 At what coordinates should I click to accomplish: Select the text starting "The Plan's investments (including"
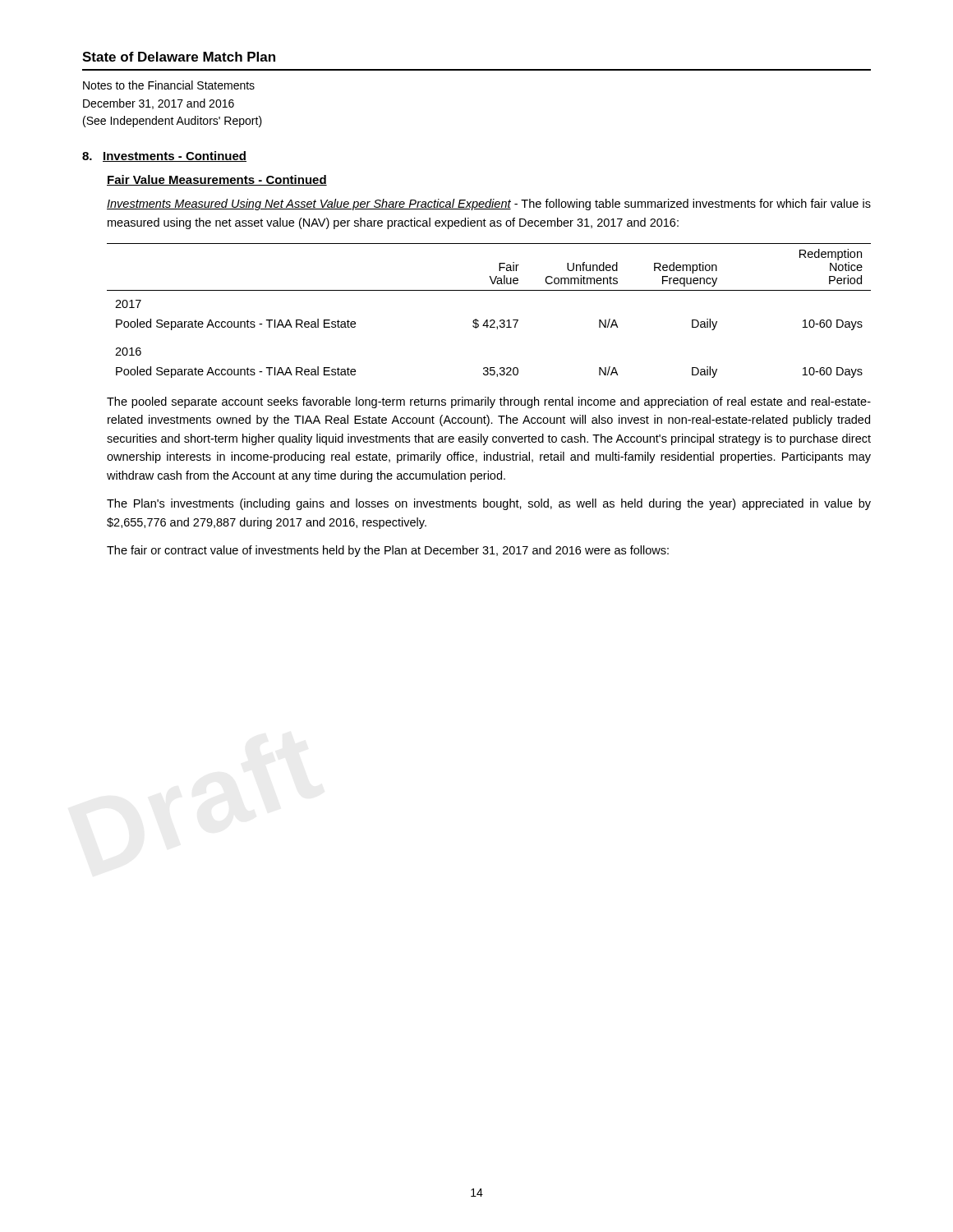489,513
